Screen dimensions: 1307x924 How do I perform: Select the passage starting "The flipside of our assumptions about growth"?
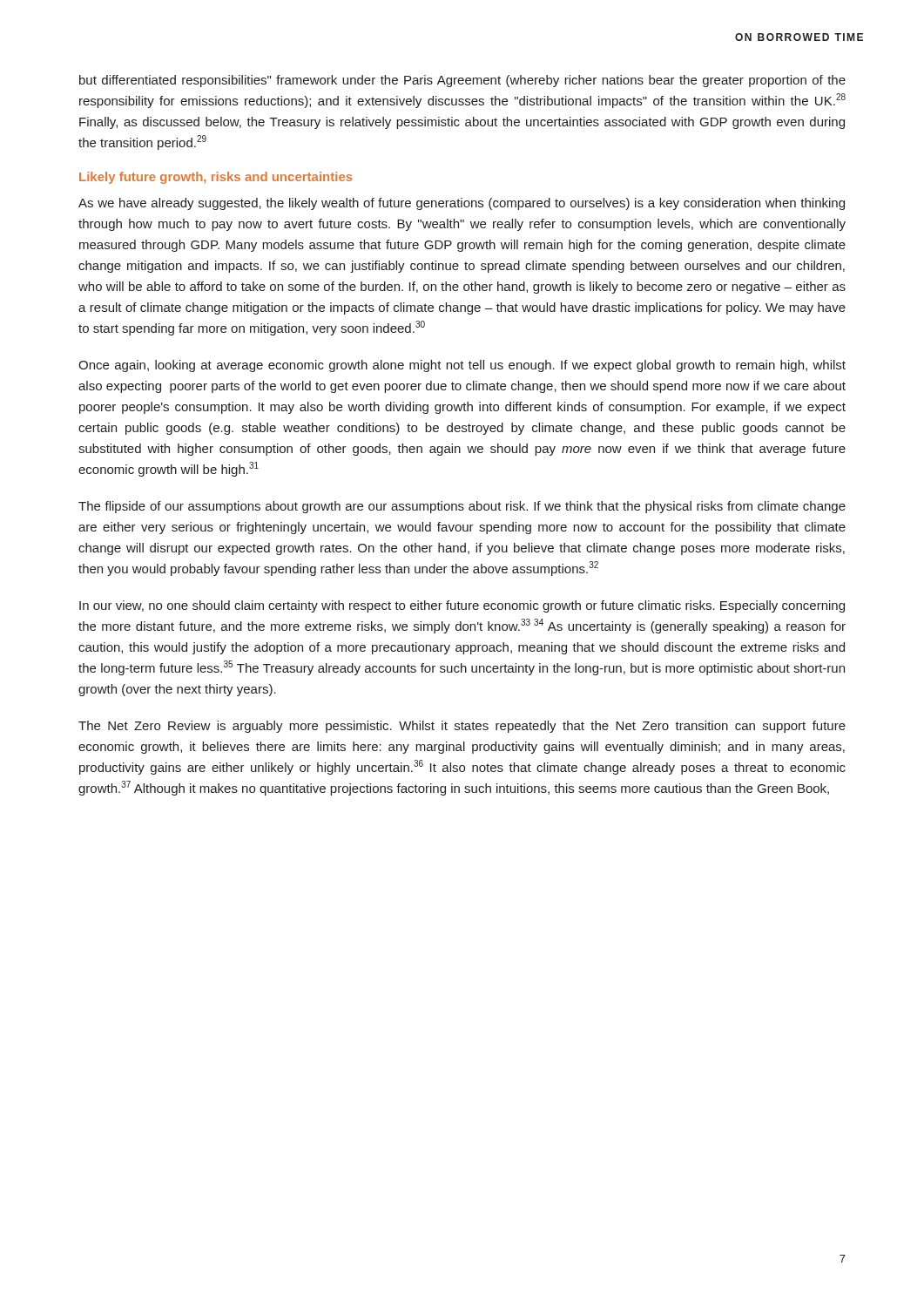pos(462,537)
